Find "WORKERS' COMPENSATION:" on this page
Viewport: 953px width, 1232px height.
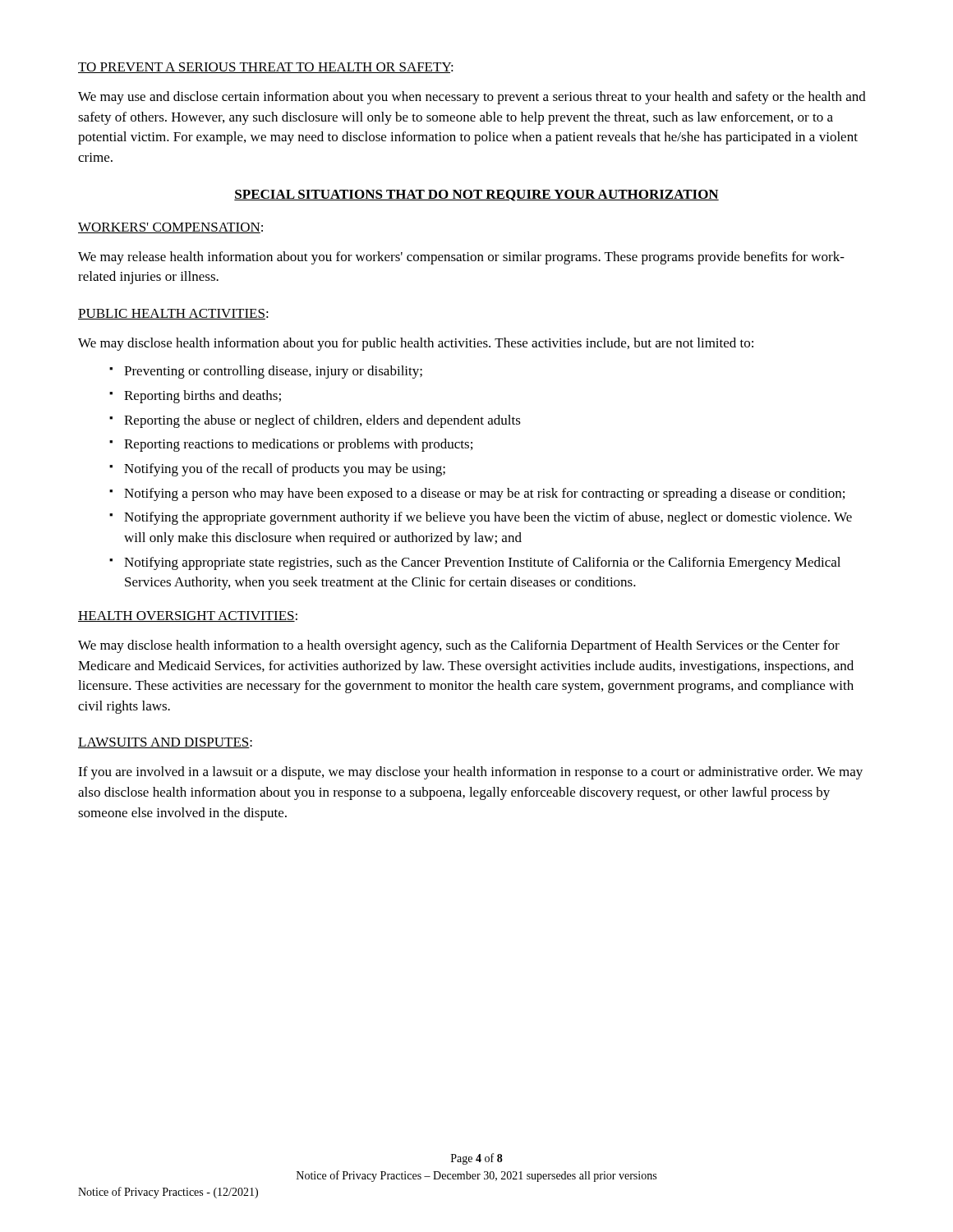171,227
